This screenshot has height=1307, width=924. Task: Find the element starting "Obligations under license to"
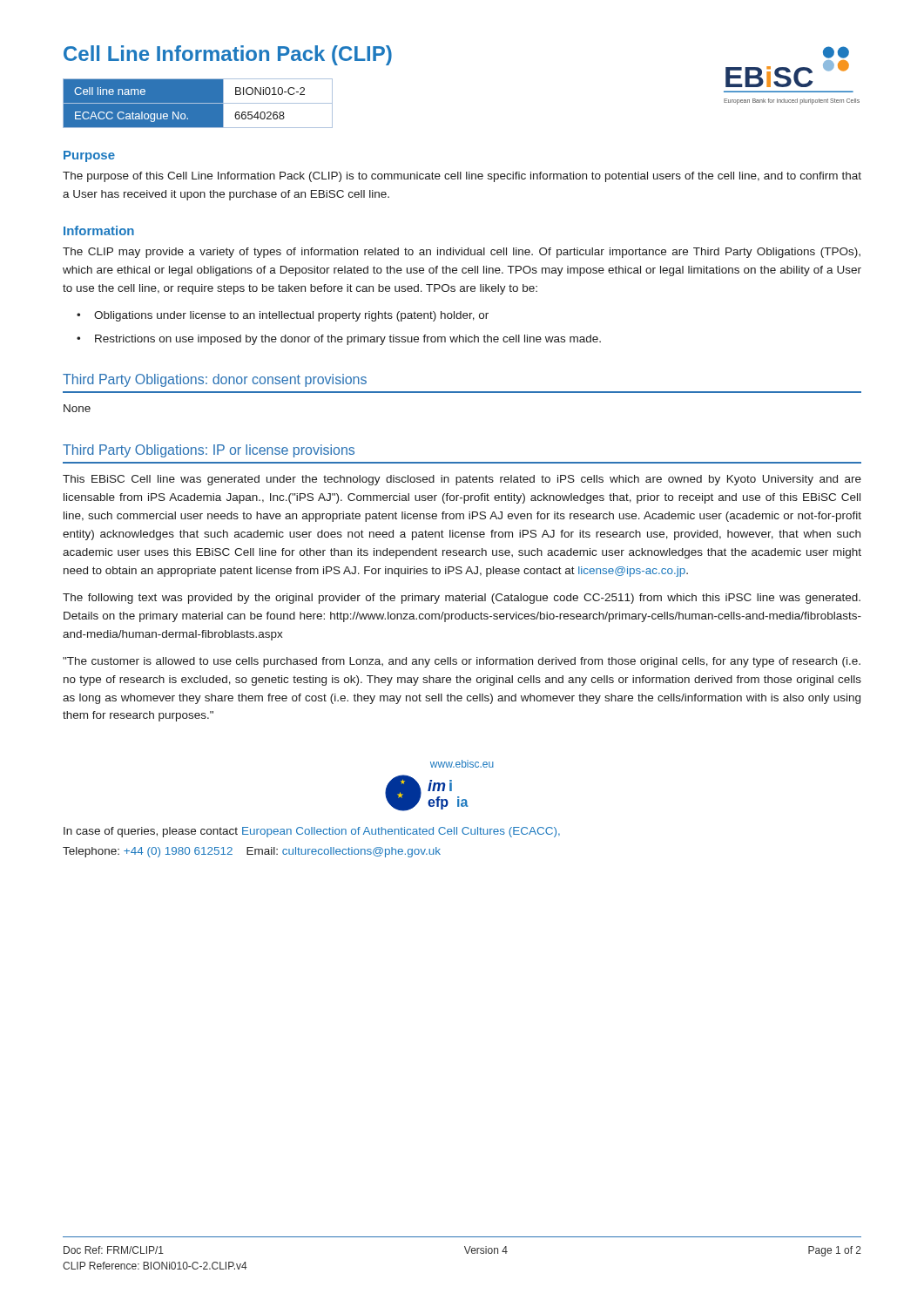click(x=291, y=315)
